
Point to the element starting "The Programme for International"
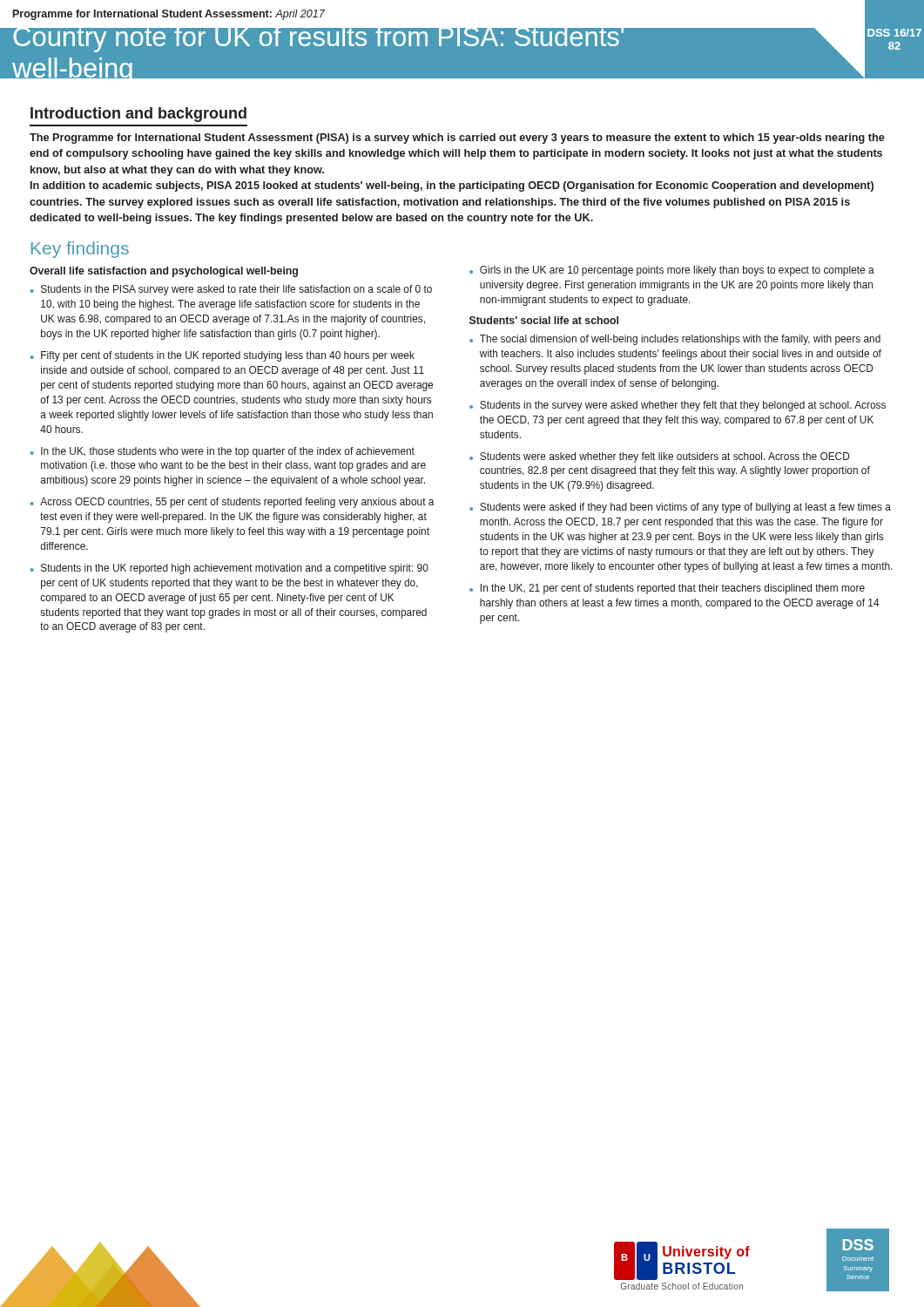point(457,178)
